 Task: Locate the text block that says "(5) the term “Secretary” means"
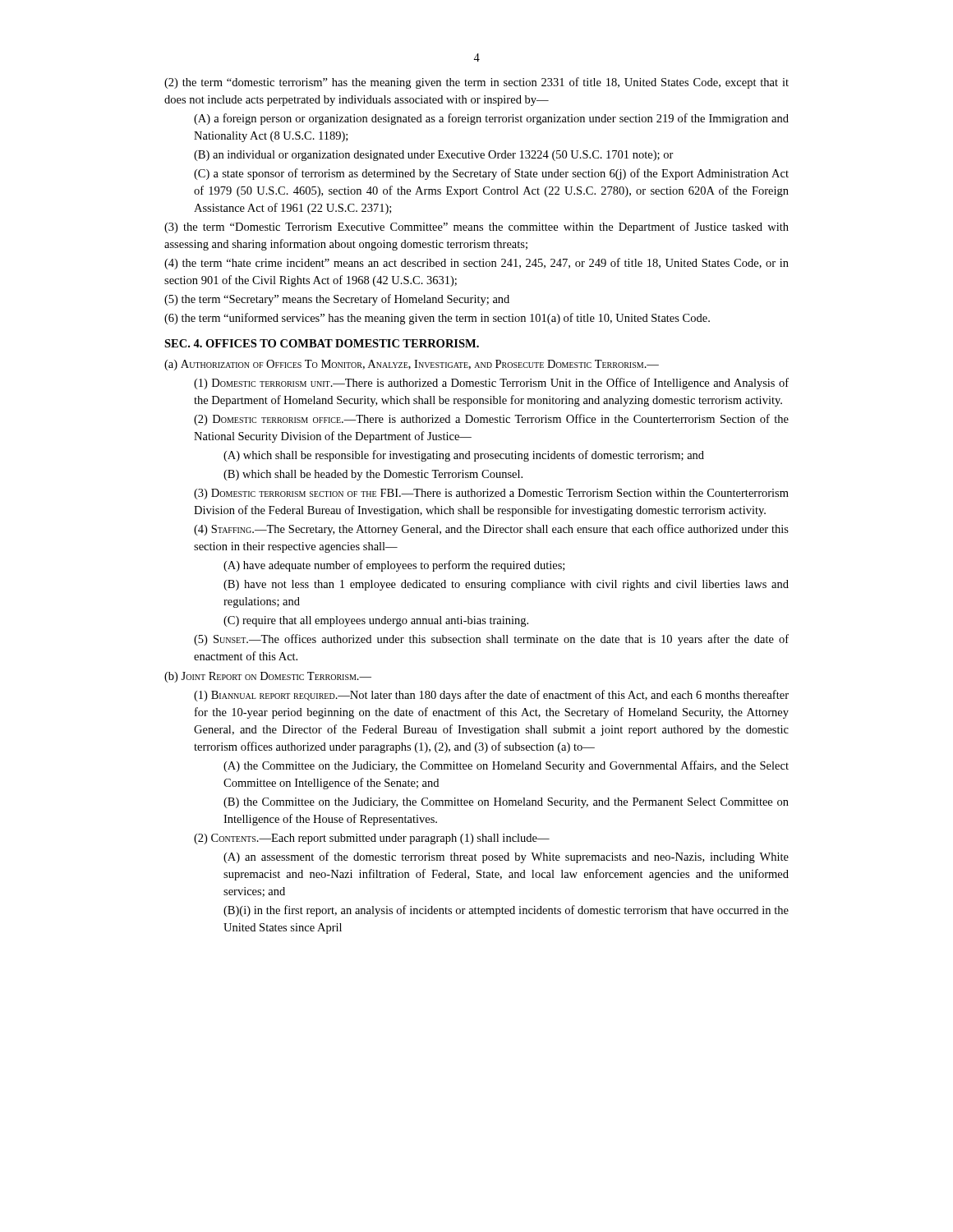[x=476, y=299]
